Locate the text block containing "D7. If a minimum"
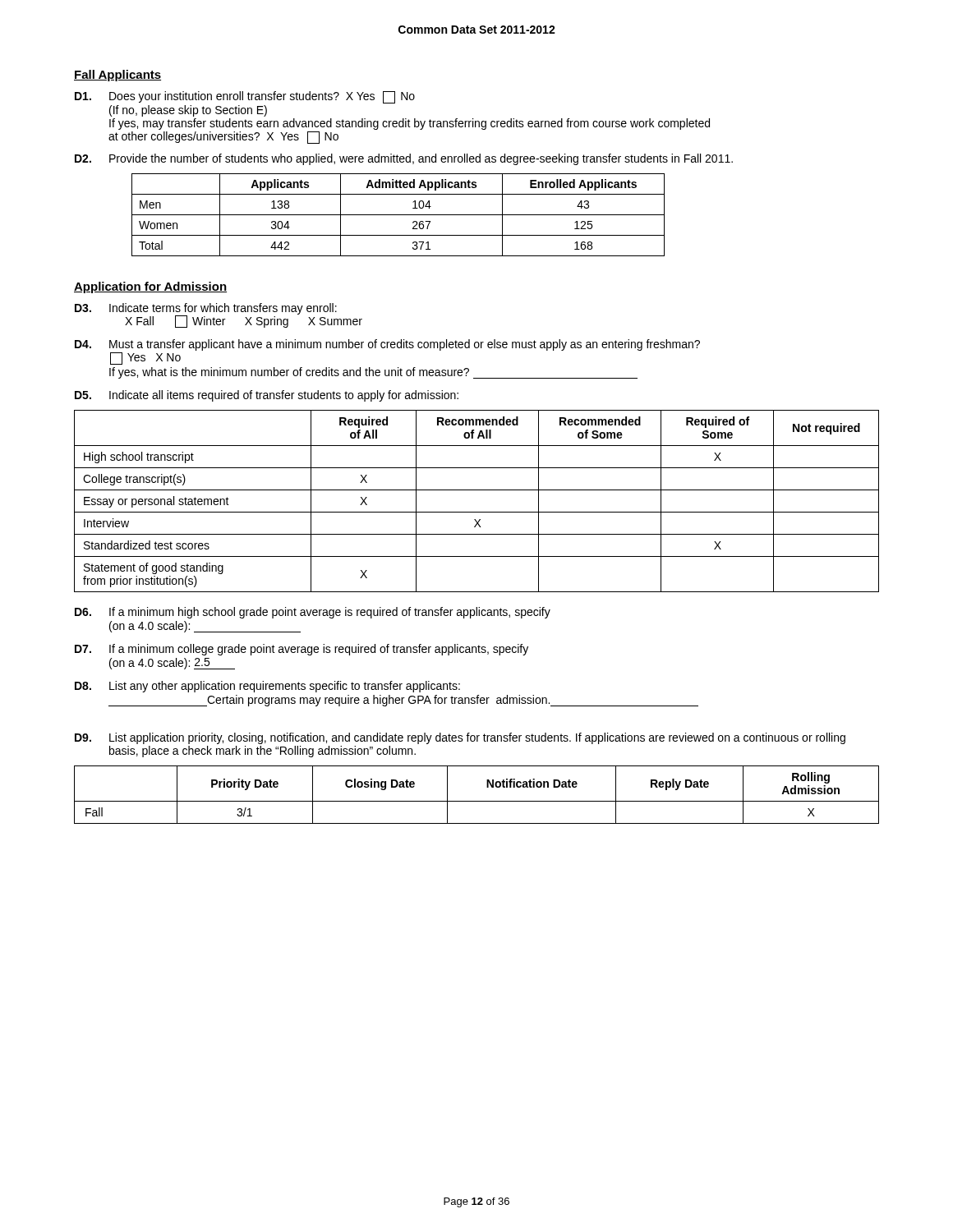The width and height of the screenshot is (953, 1232). click(476, 656)
